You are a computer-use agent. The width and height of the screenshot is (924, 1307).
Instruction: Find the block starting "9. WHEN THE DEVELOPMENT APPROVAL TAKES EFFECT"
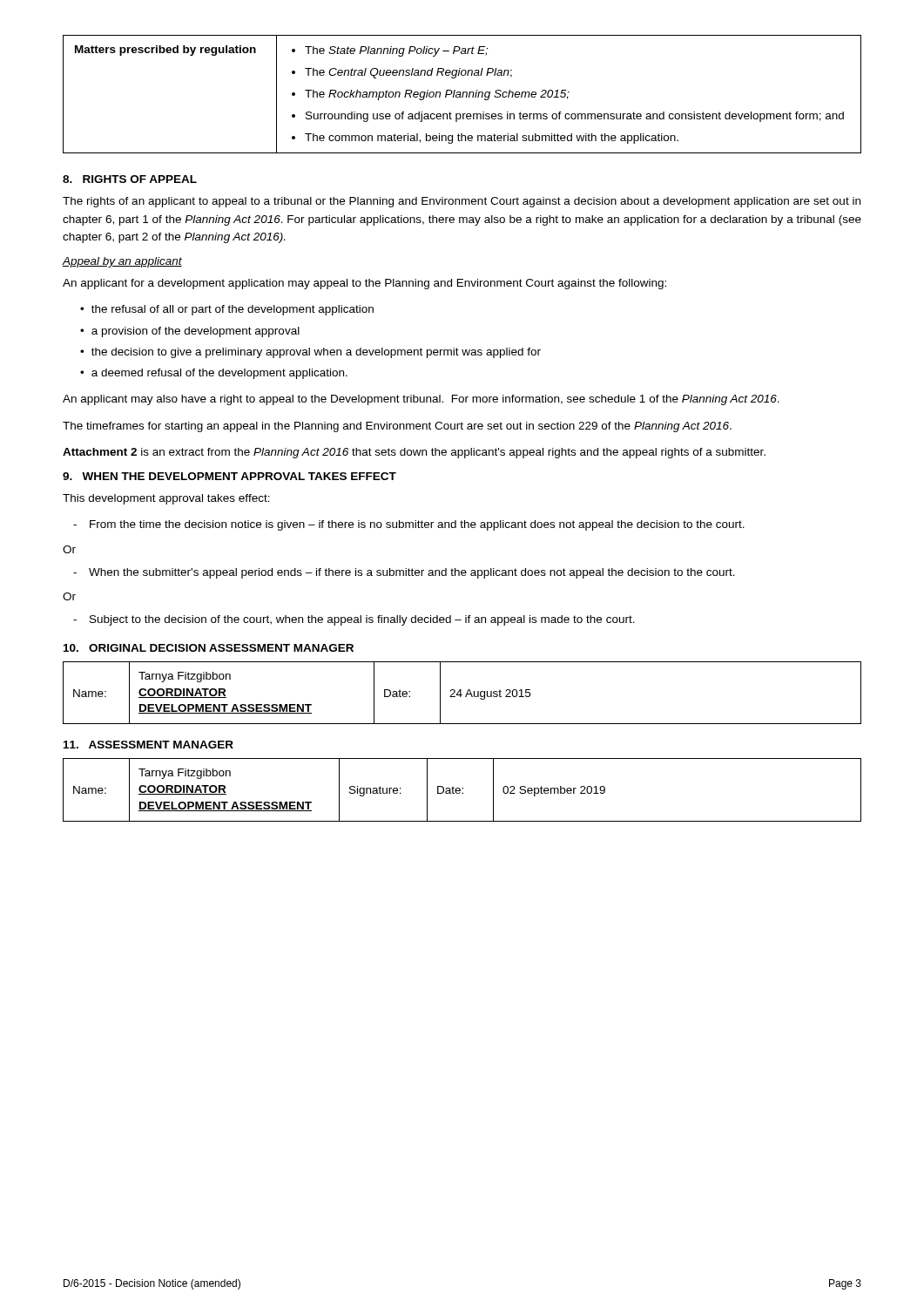pyautogui.click(x=229, y=476)
